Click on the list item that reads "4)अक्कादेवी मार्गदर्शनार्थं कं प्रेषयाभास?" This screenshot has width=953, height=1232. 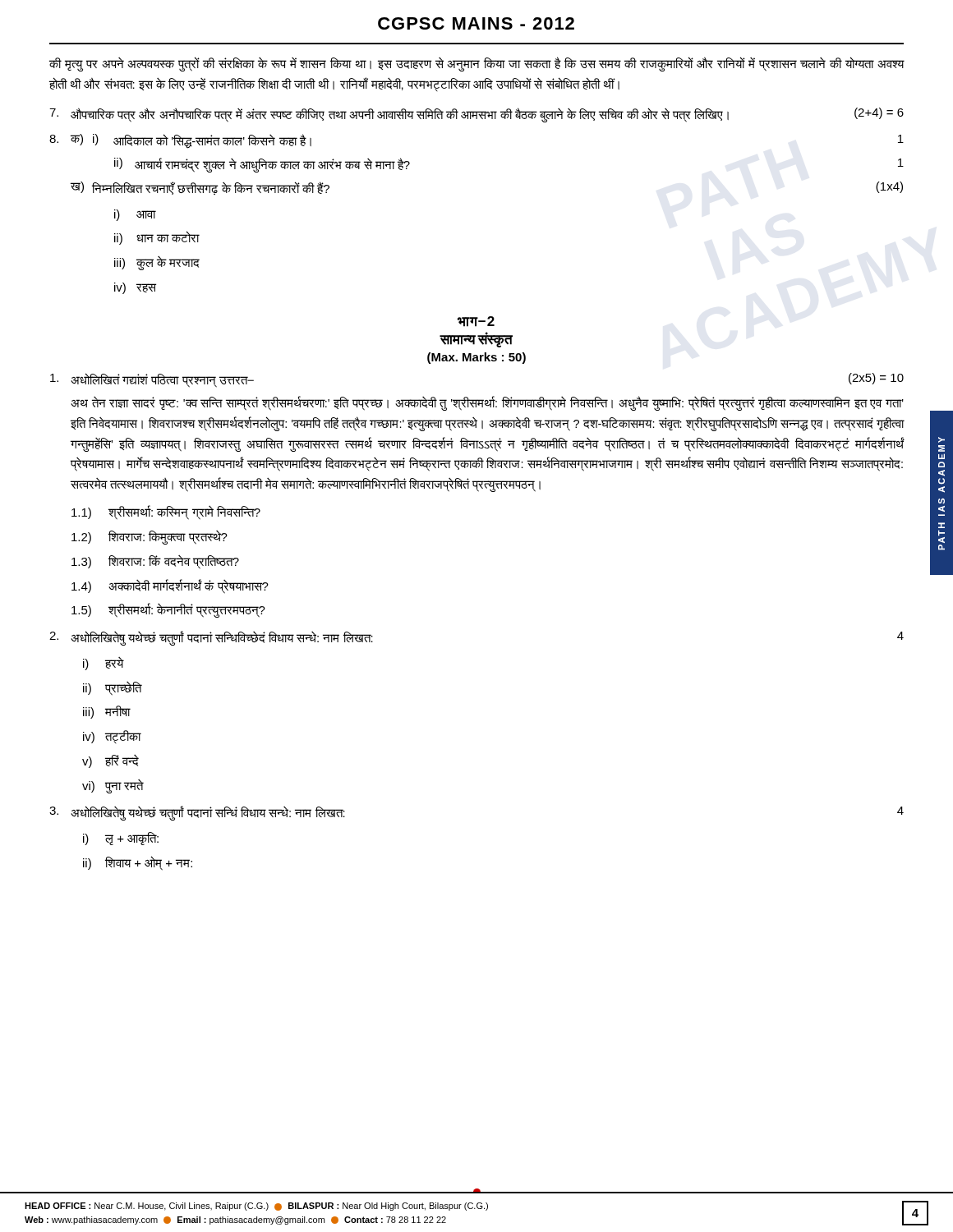[170, 586]
